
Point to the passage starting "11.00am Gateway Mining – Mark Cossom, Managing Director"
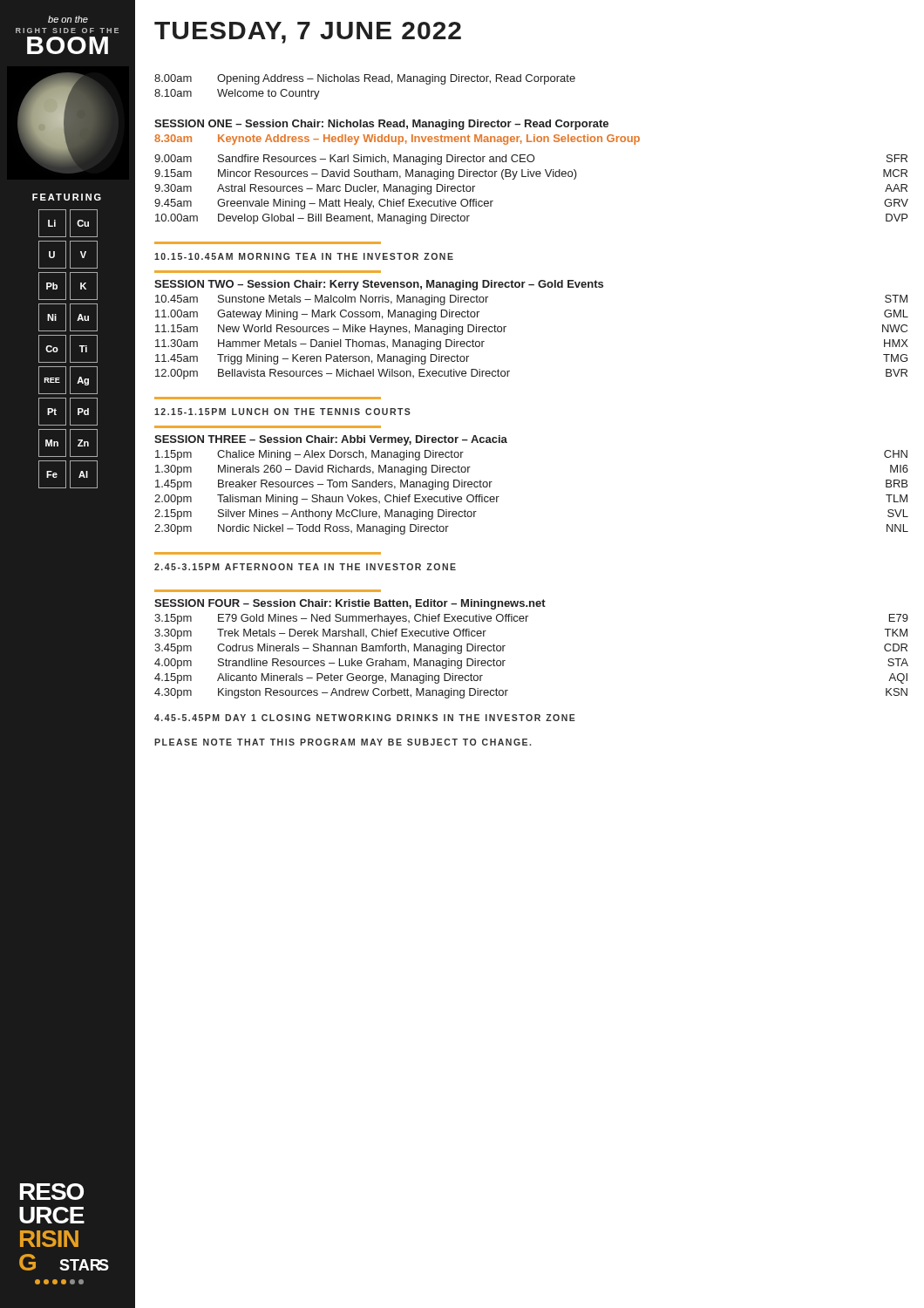[x=176, y=314]
